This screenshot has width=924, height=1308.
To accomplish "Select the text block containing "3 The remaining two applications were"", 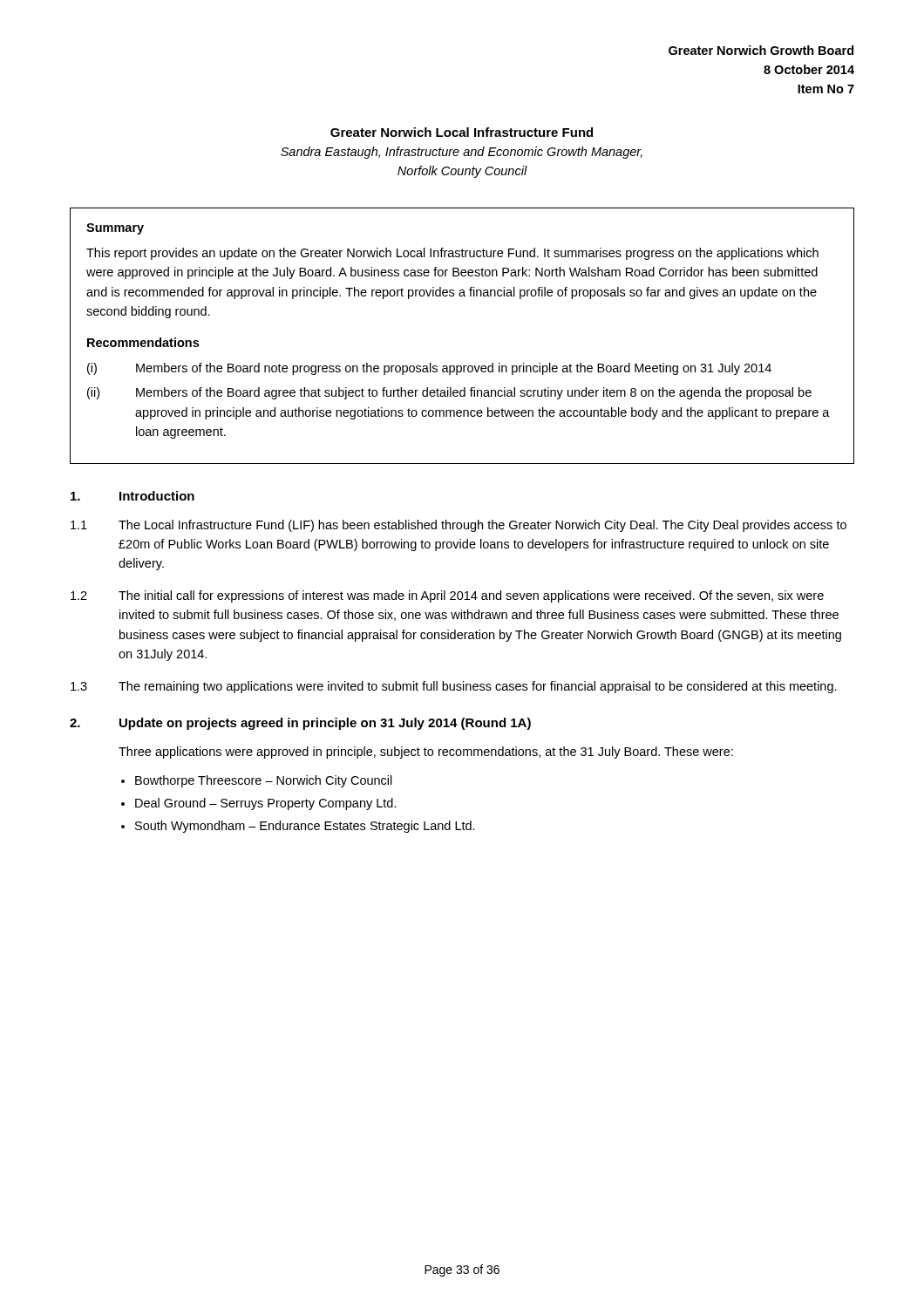I will coord(462,686).
